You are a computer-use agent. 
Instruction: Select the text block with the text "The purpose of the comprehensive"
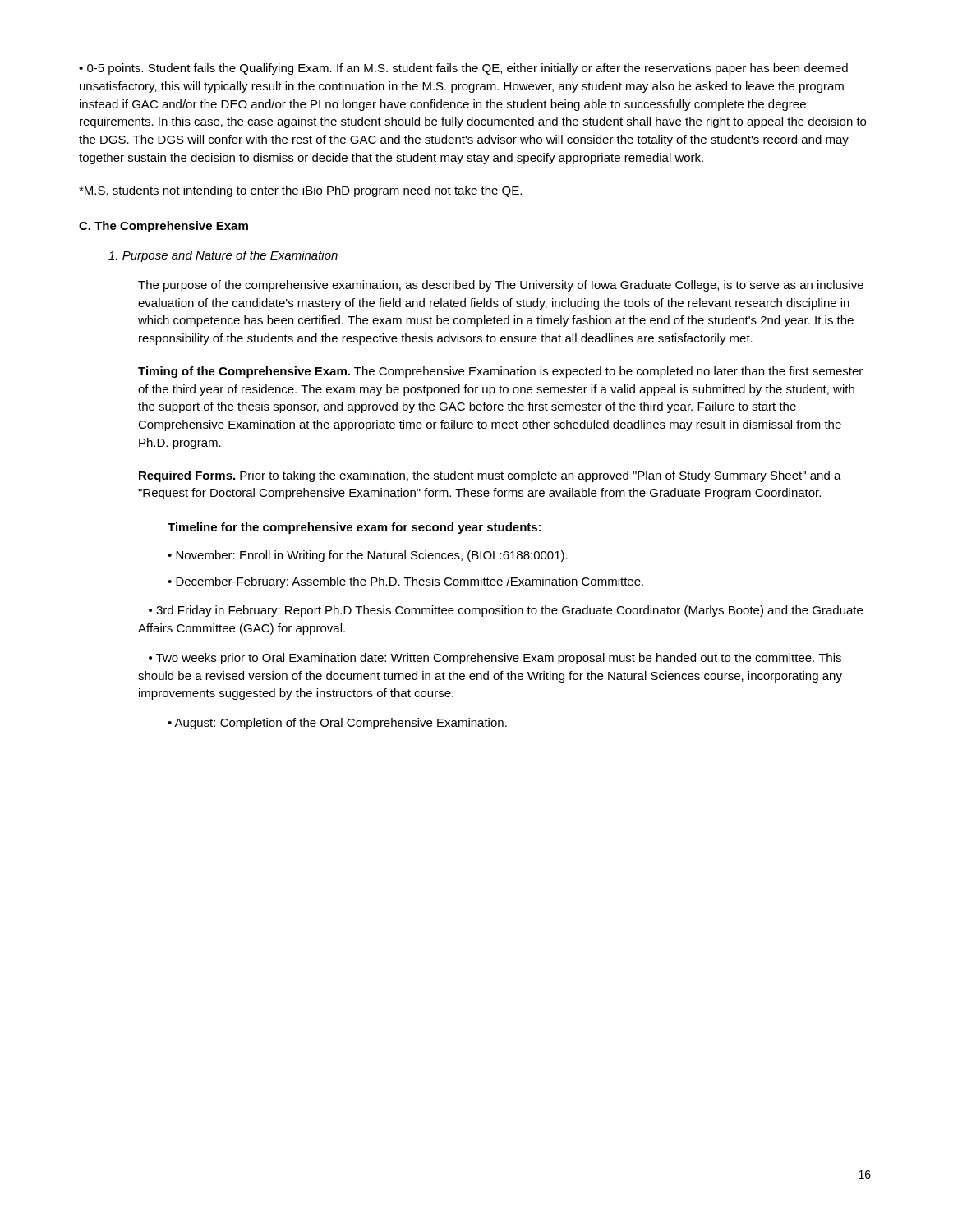(501, 311)
